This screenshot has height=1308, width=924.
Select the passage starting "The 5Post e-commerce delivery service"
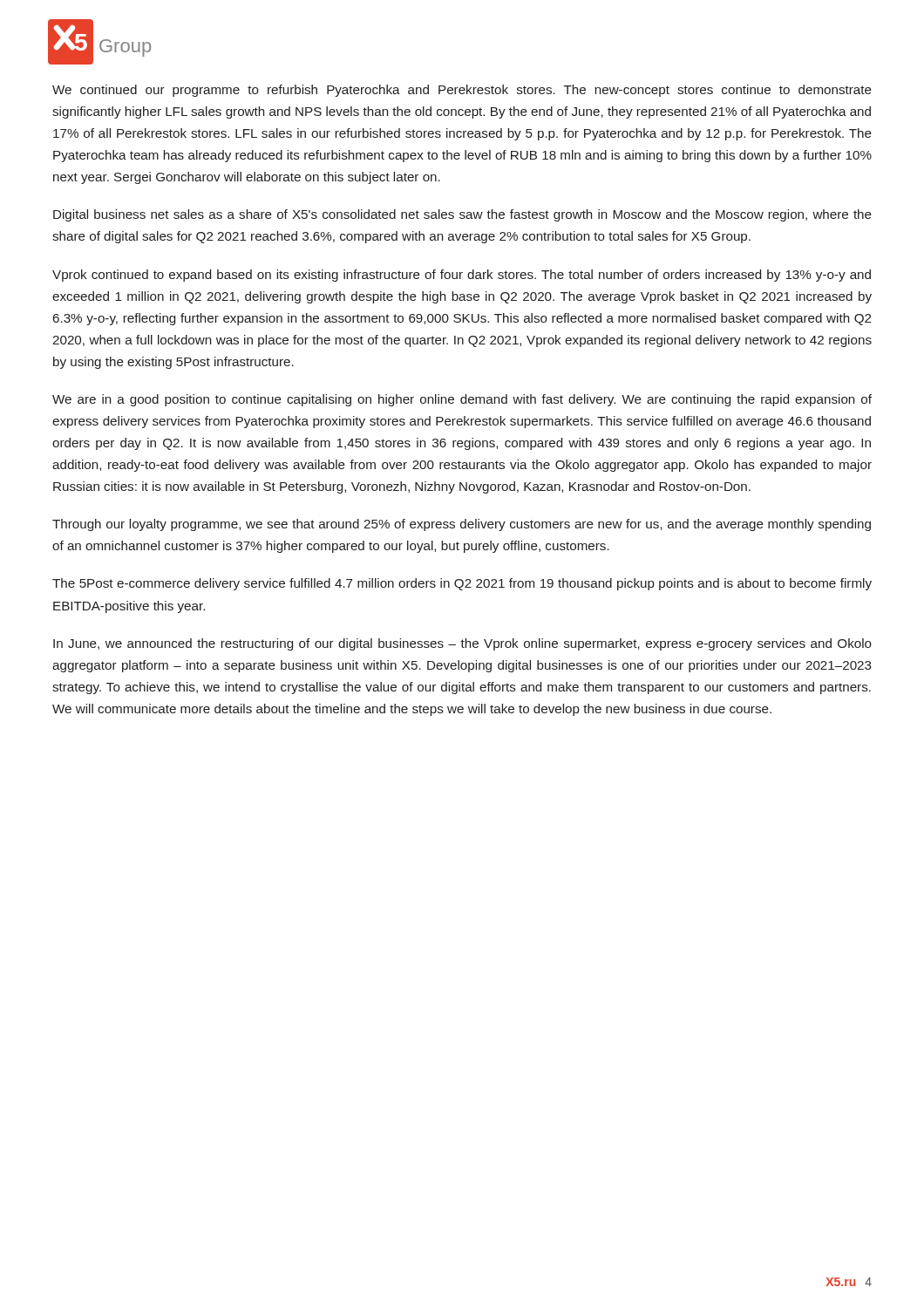click(462, 594)
